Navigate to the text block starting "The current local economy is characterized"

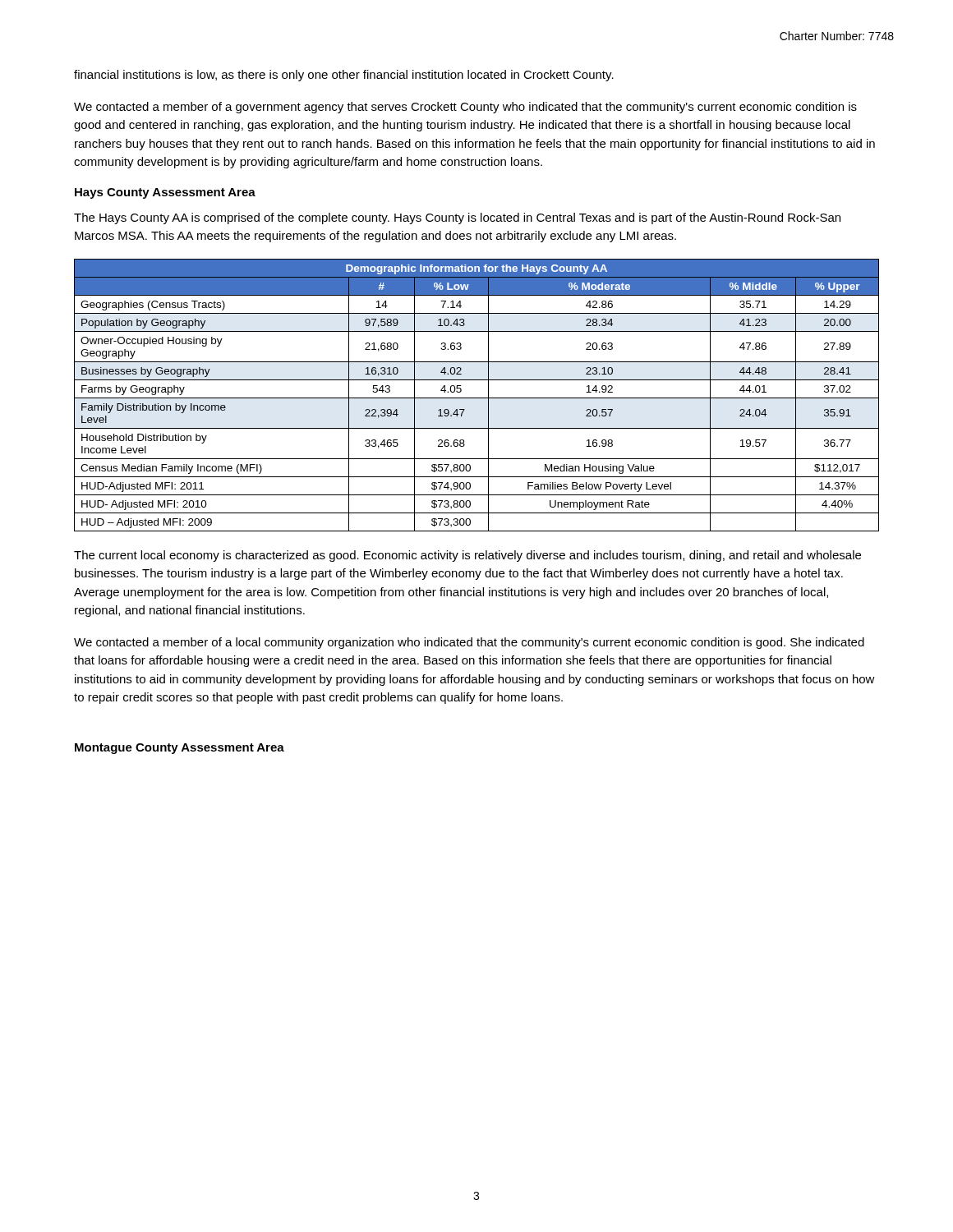(468, 582)
